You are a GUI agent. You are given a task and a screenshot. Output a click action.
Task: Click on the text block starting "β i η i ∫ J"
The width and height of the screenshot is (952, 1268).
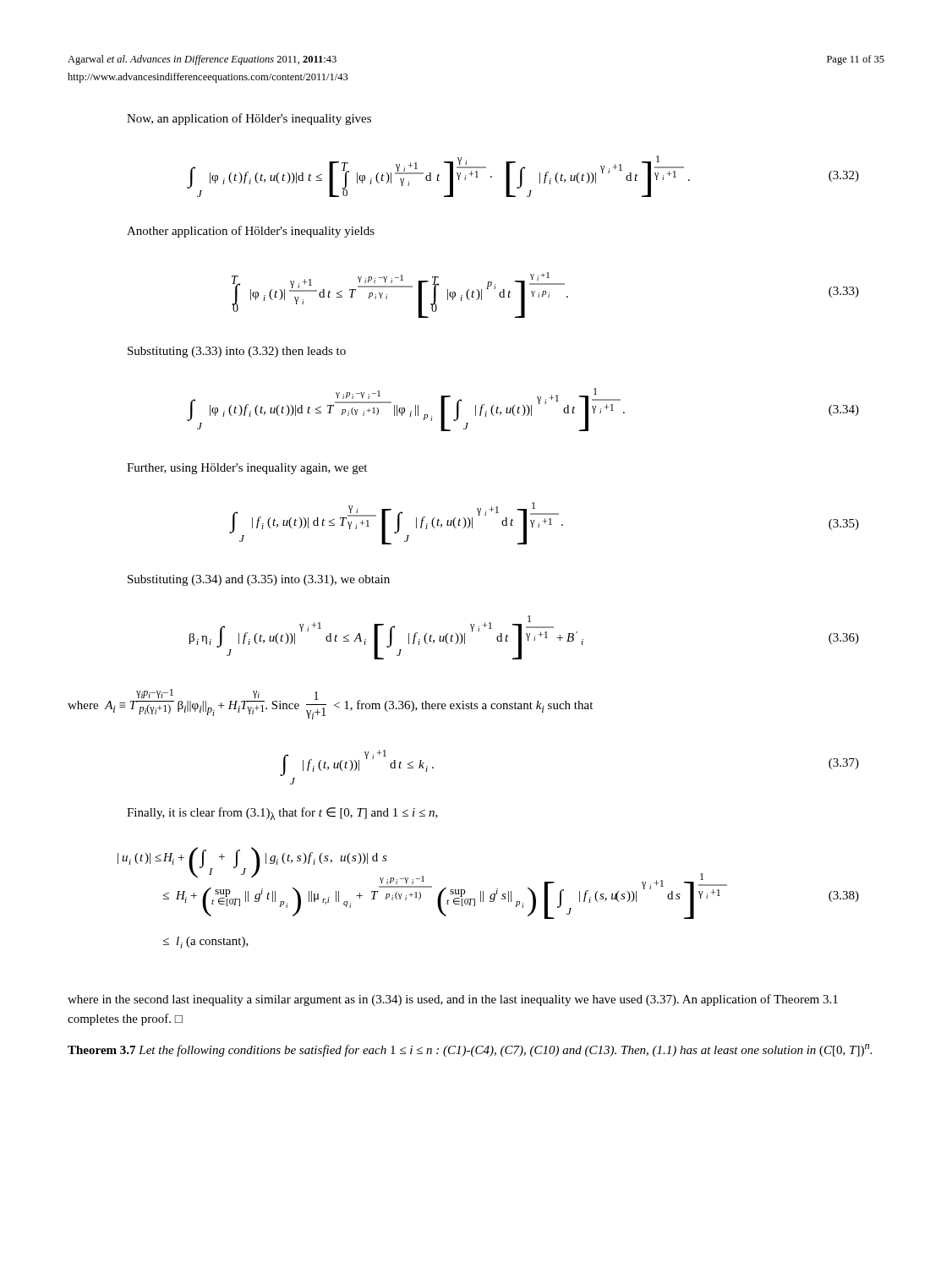tap(524, 638)
